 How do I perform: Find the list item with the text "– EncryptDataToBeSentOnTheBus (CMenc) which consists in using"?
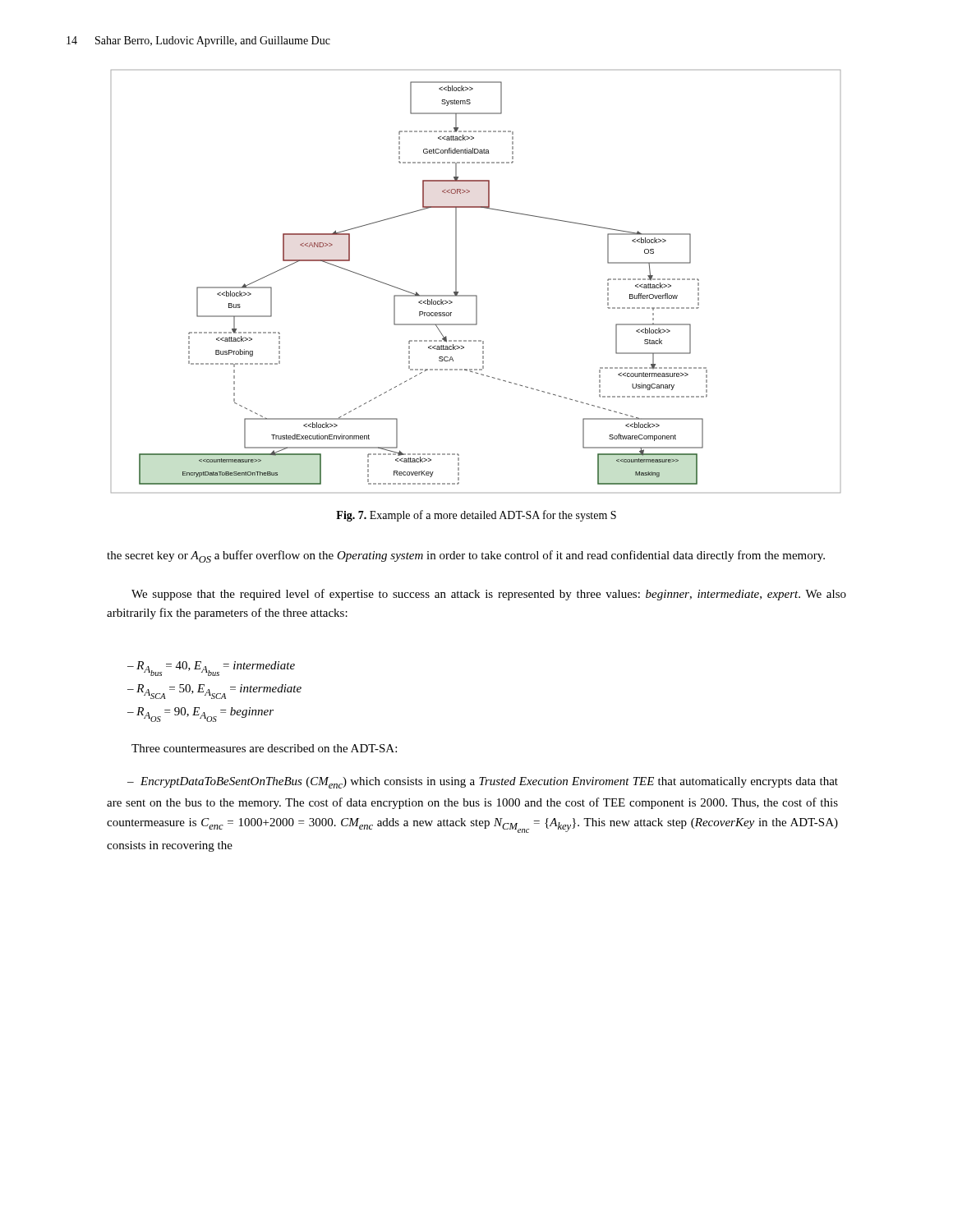[472, 813]
